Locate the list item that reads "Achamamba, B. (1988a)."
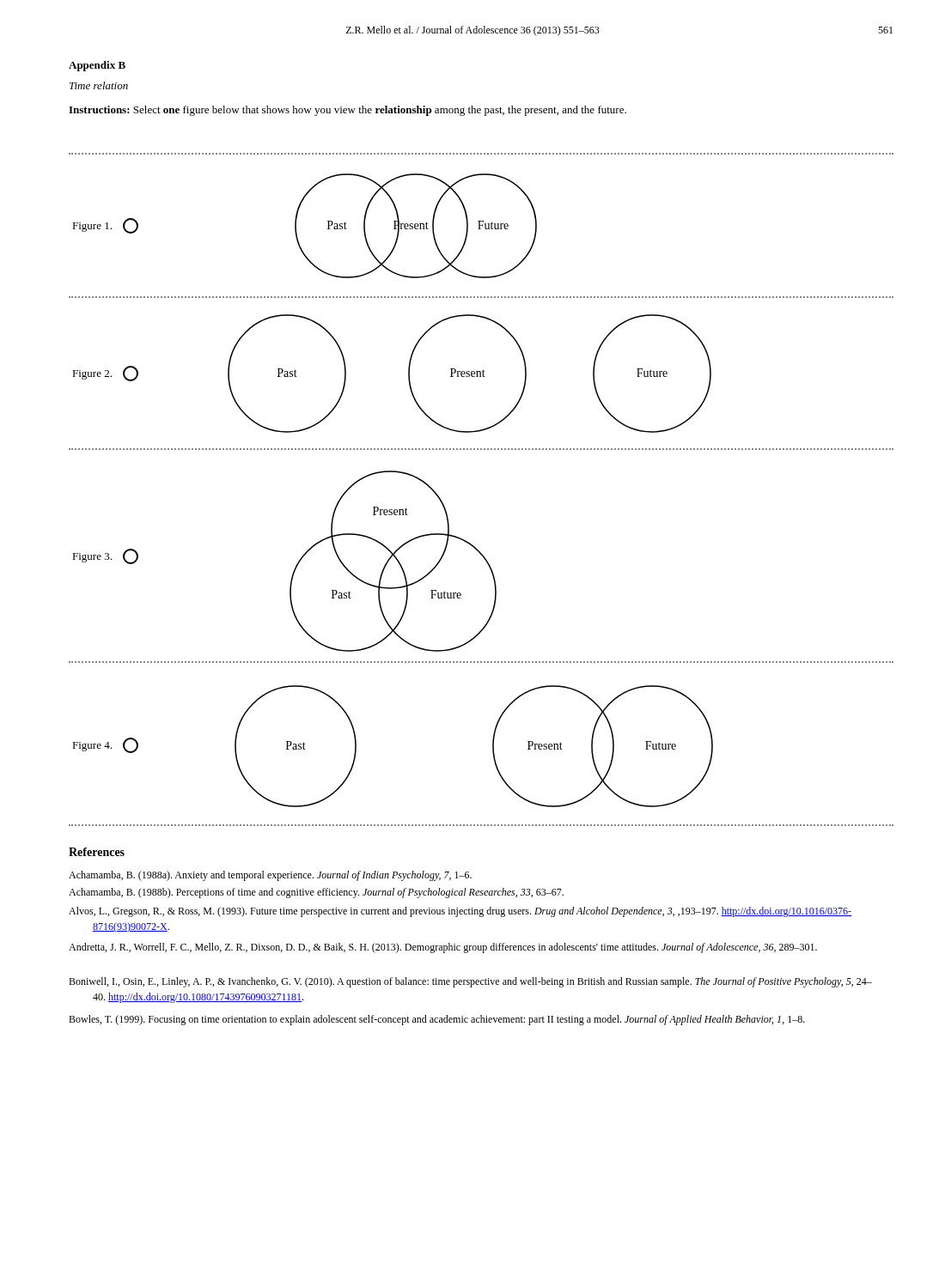The width and height of the screenshot is (945, 1288). tap(270, 875)
